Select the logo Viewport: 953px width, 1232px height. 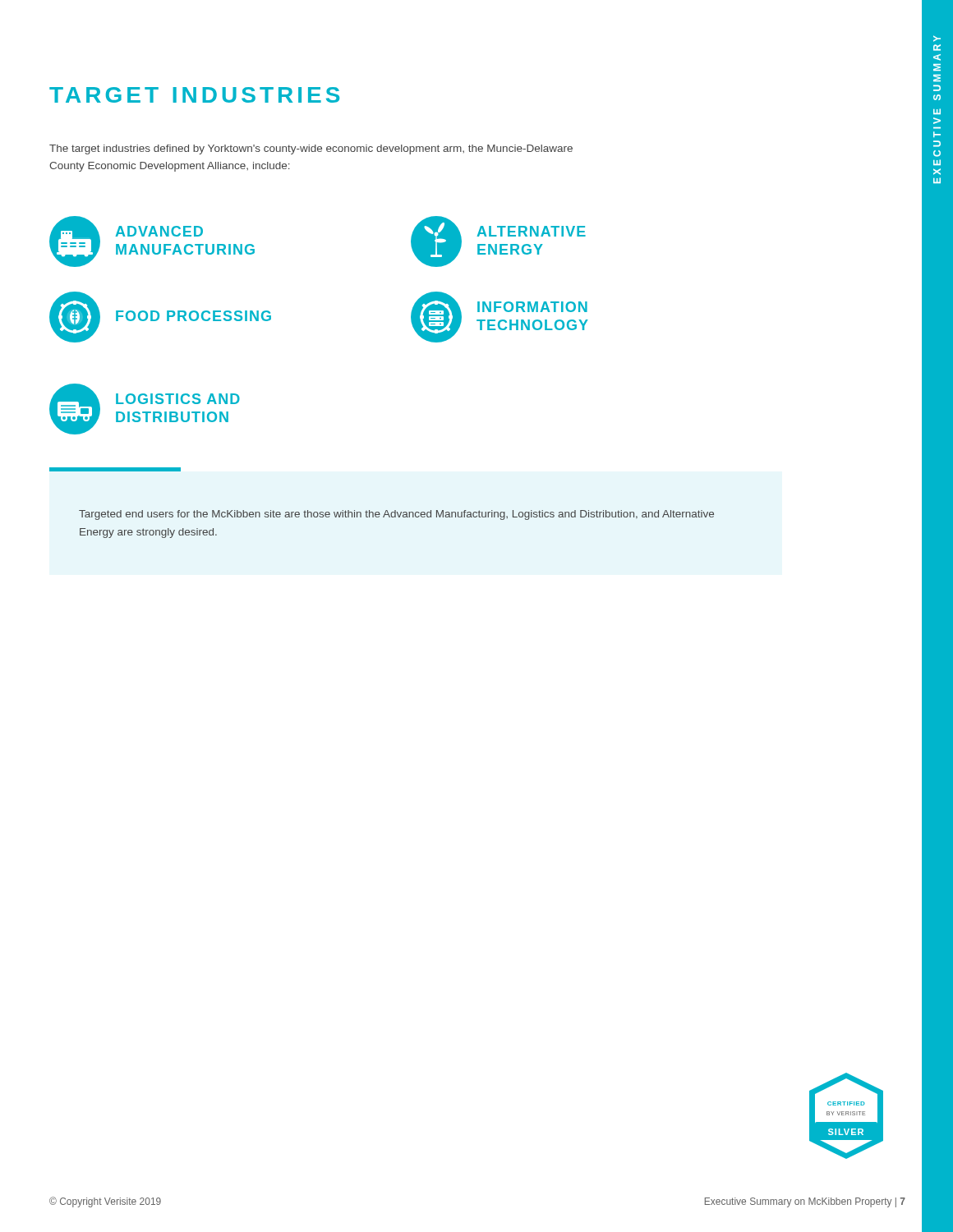[846, 1117]
